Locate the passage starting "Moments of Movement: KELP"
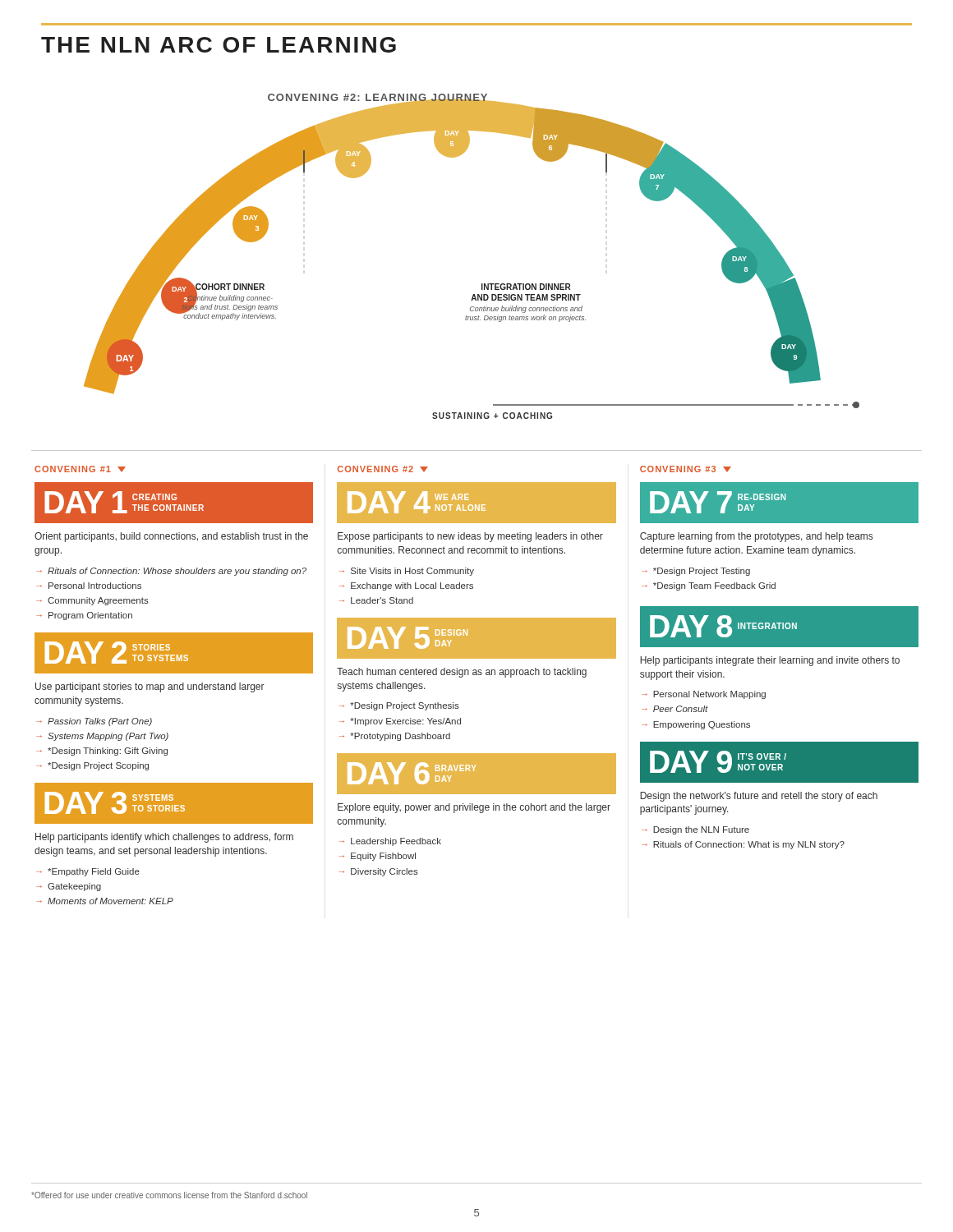 point(110,901)
